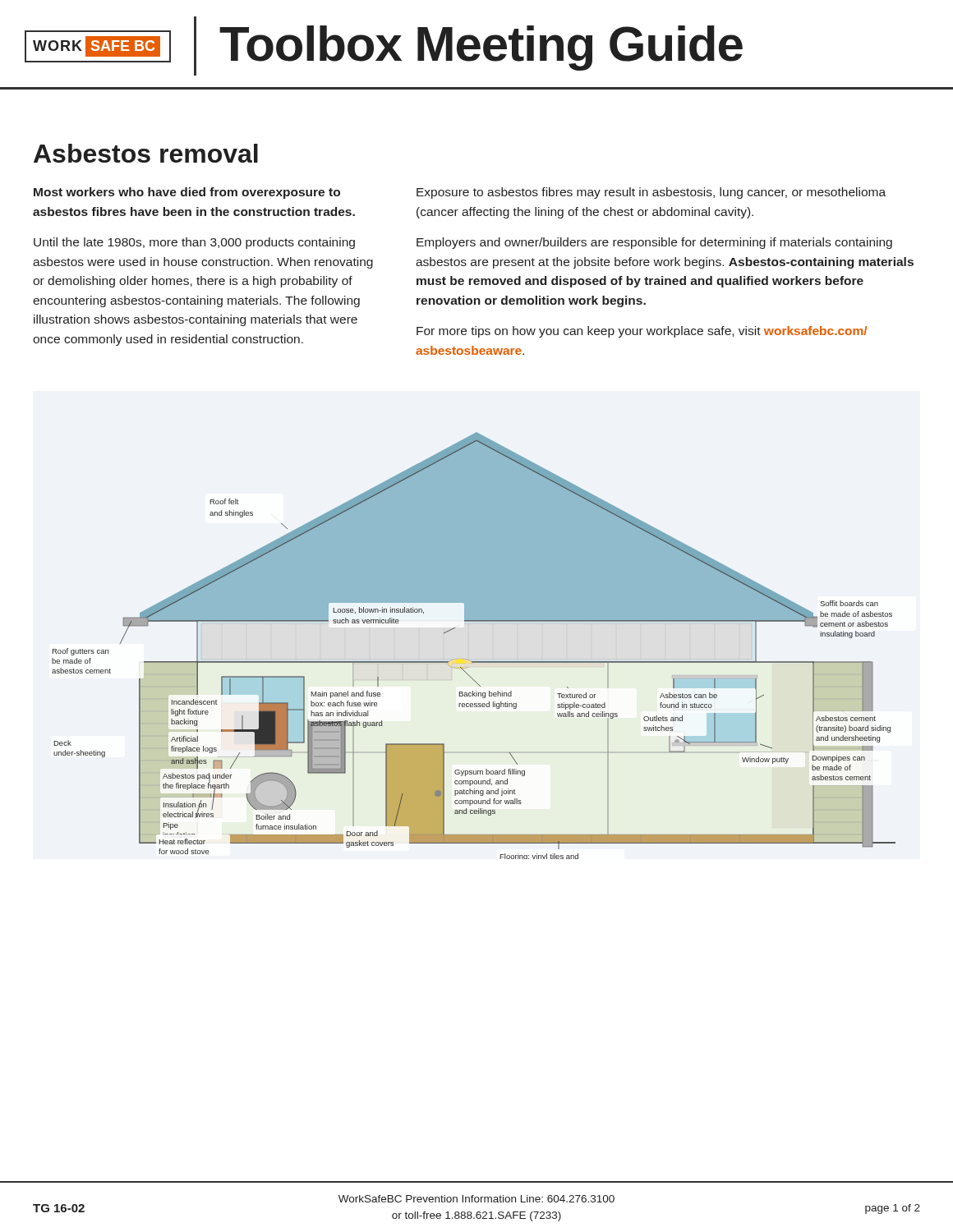The width and height of the screenshot is (953, 1232).
Task: Select the illustration
Action: [476, 625]
